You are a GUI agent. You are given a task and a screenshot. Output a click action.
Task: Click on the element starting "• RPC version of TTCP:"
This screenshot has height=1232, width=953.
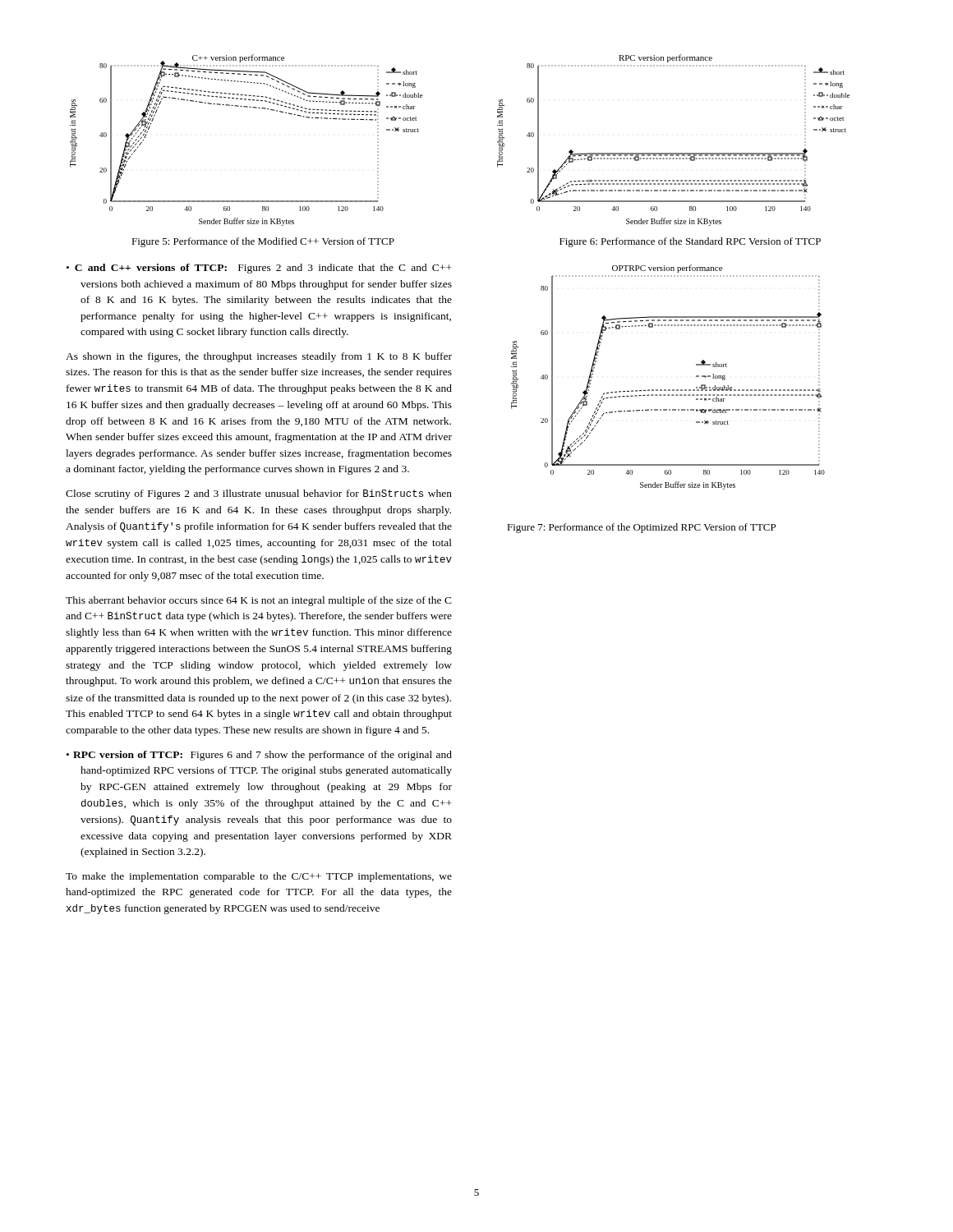click(259, 803)
